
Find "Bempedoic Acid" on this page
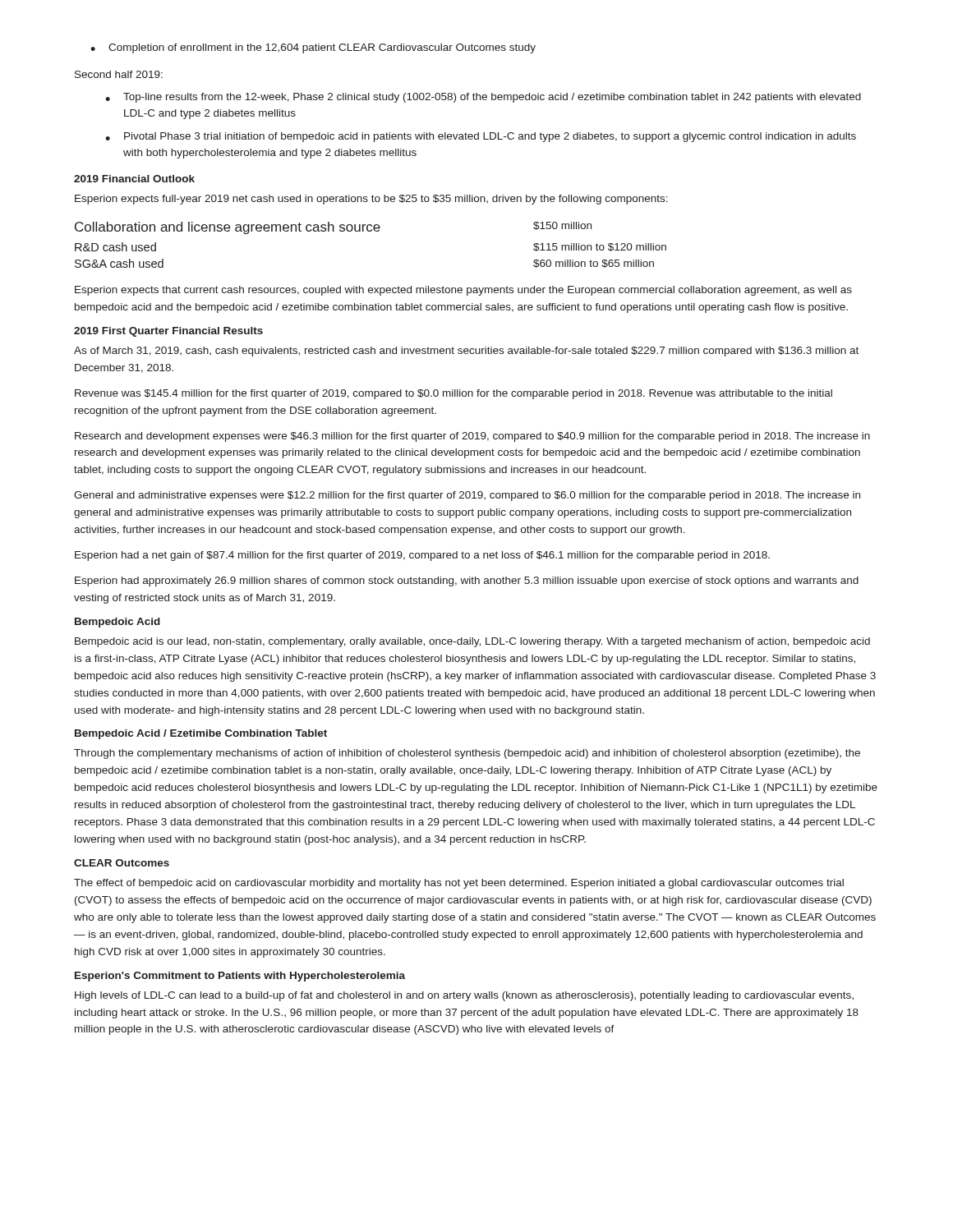[x=117, y=621]
